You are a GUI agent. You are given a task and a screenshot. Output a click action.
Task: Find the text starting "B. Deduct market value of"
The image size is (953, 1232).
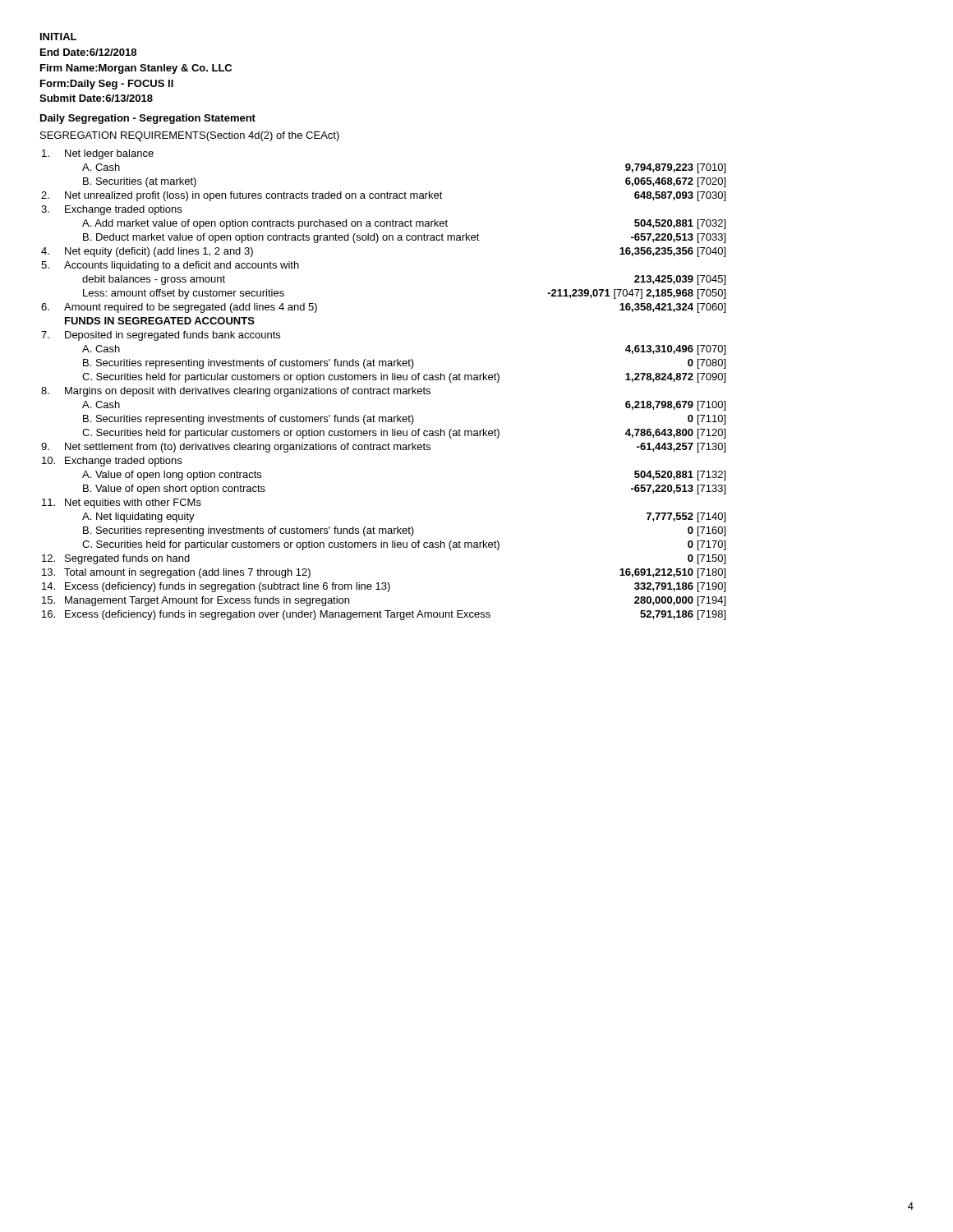point(281,237)
